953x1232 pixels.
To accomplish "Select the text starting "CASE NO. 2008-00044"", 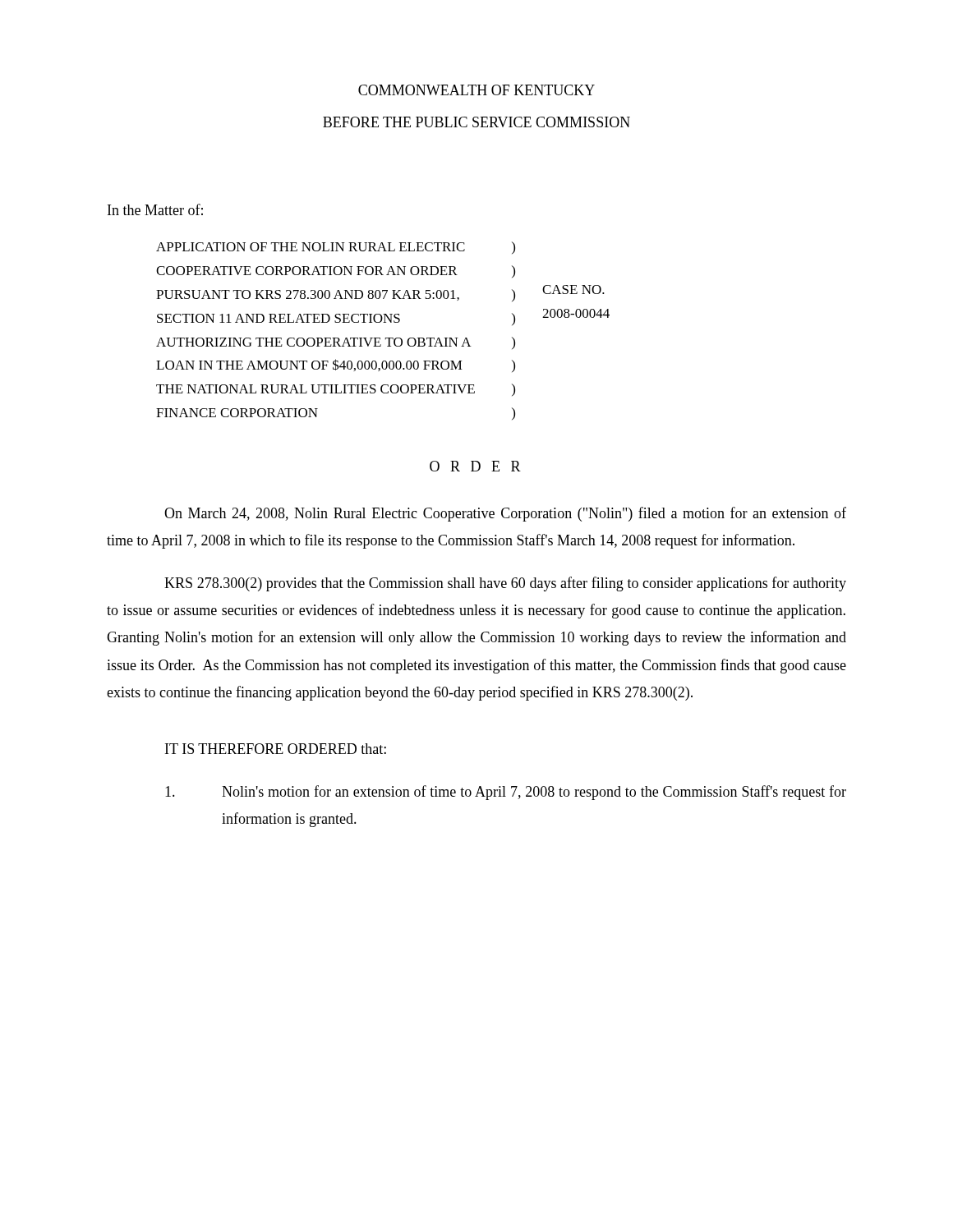I will 576,301.
